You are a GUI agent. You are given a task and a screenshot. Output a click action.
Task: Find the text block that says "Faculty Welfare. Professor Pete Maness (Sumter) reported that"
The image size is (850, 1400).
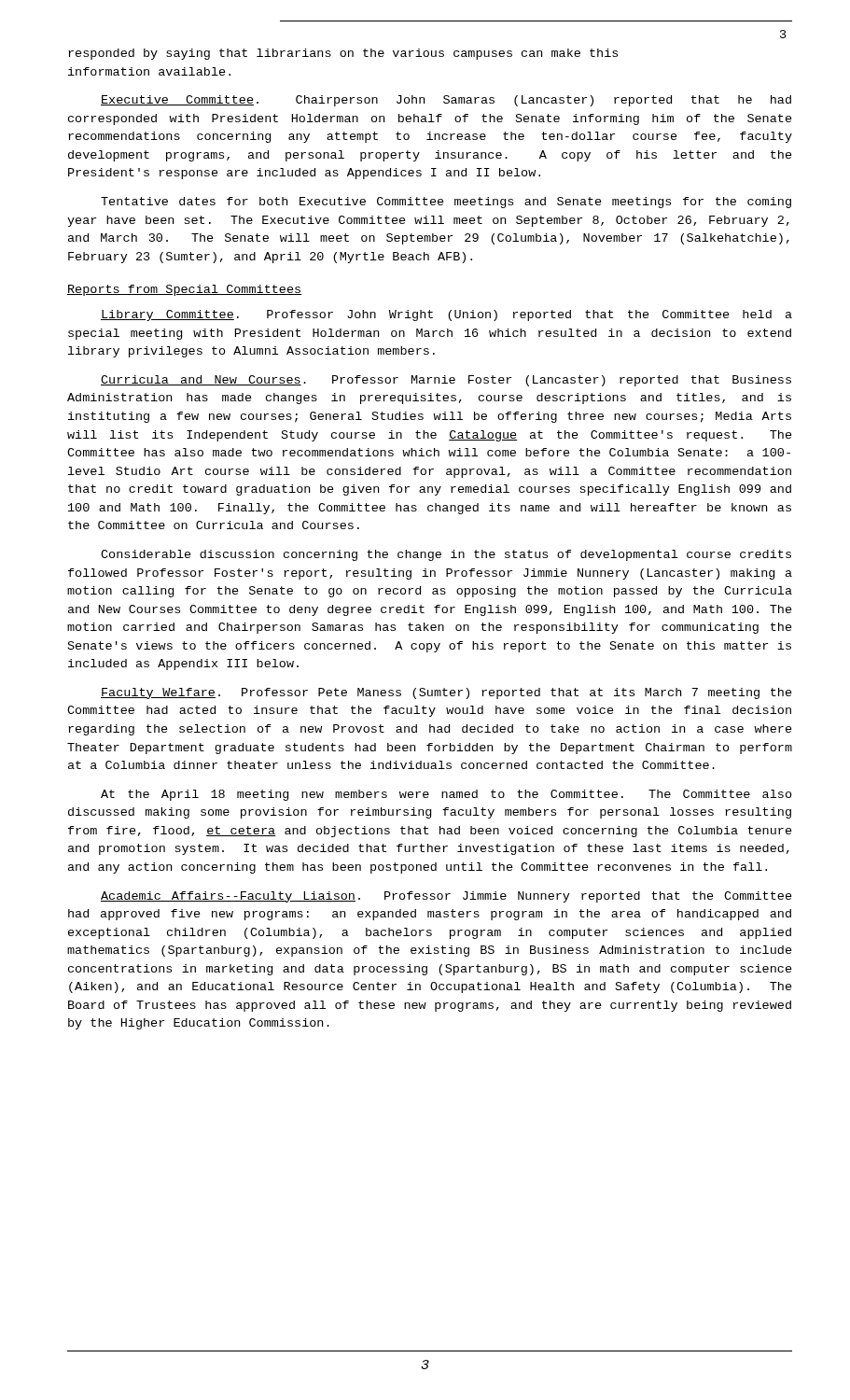point(430,730)
